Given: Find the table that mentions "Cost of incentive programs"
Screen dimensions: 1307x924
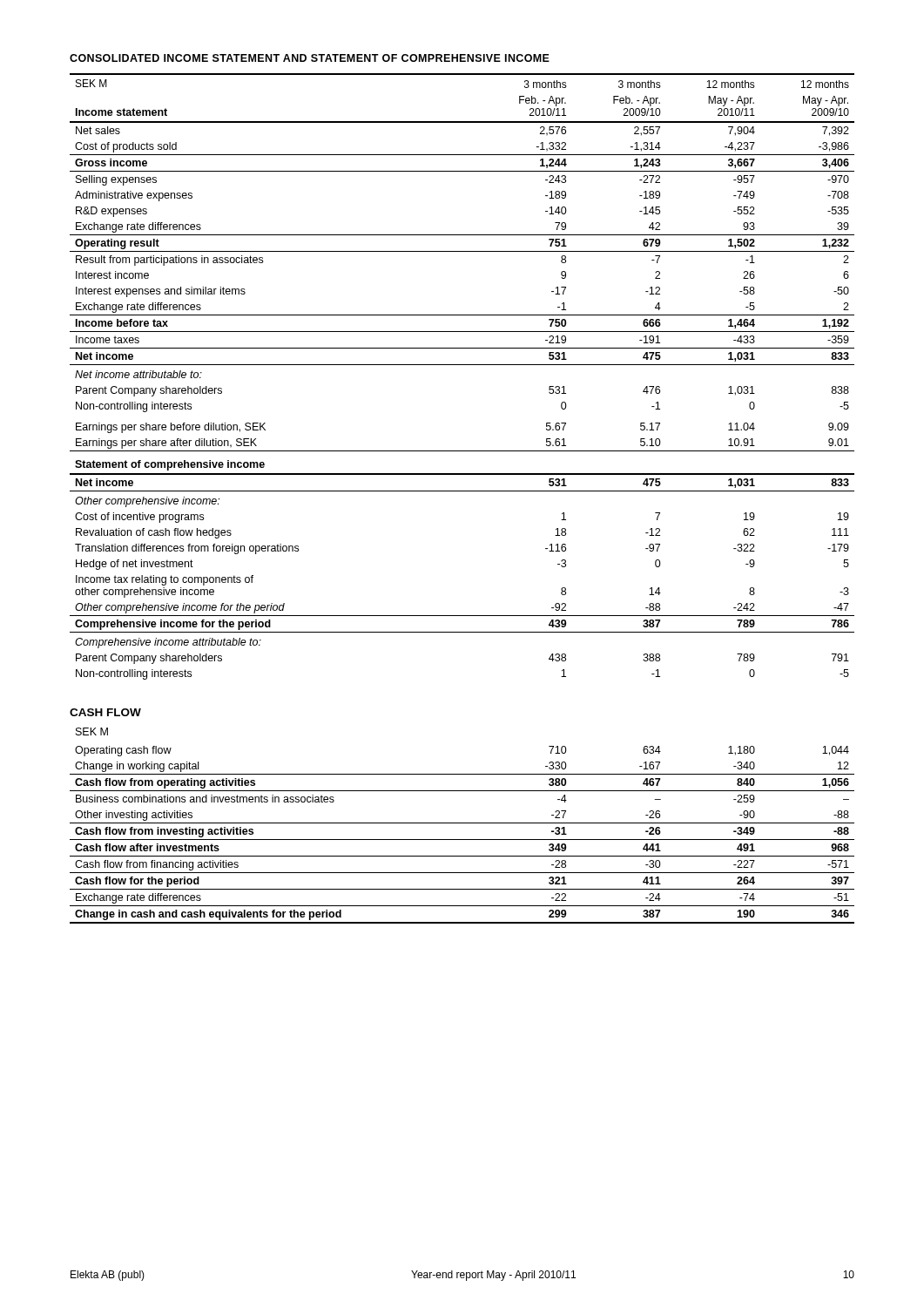Looking at the screenshot, I should (462, 377).
